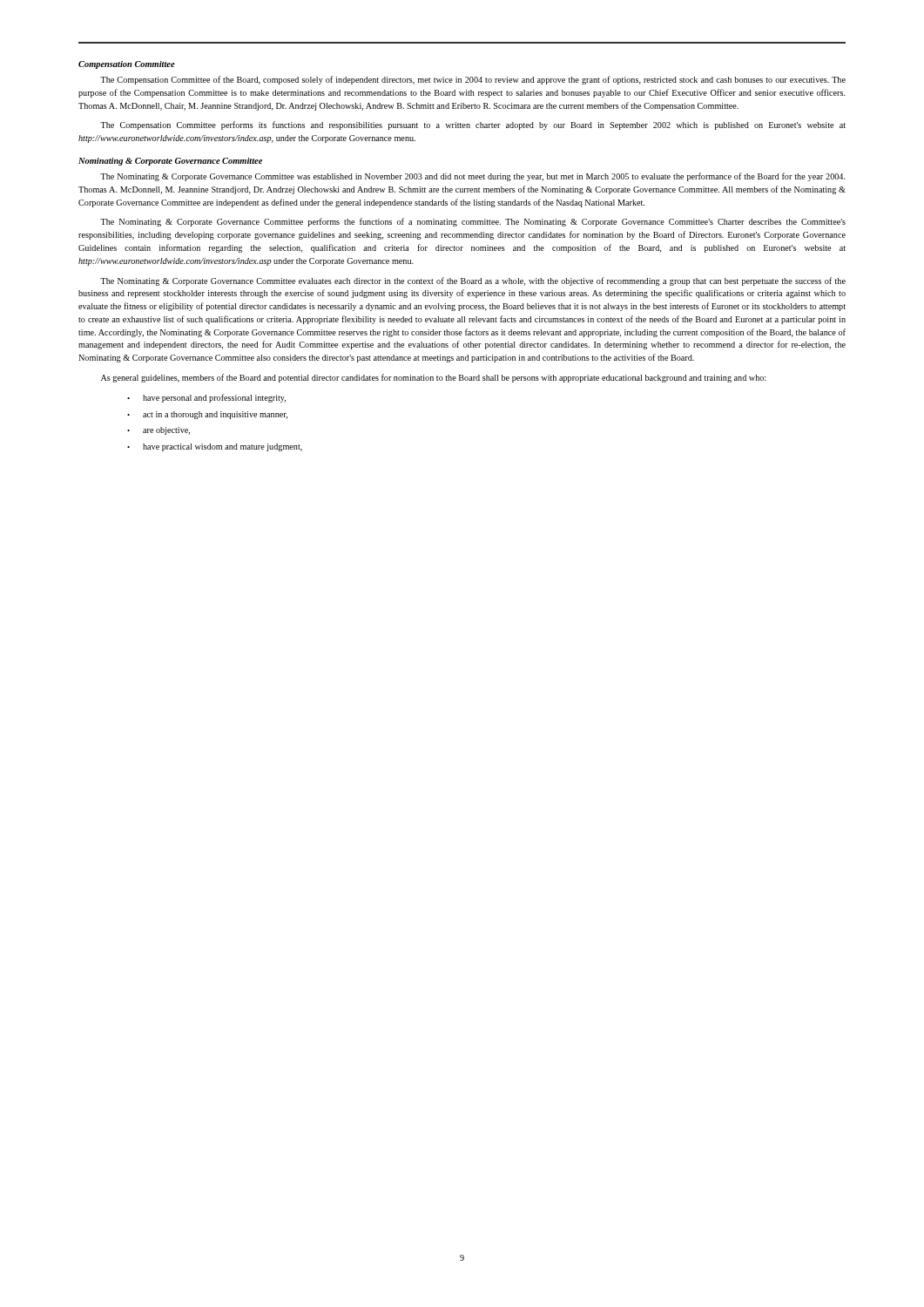Find "Nominating & Corporate Governance Committee" on this page
Screen dimensions: 1307x924
tap(170, 161)
